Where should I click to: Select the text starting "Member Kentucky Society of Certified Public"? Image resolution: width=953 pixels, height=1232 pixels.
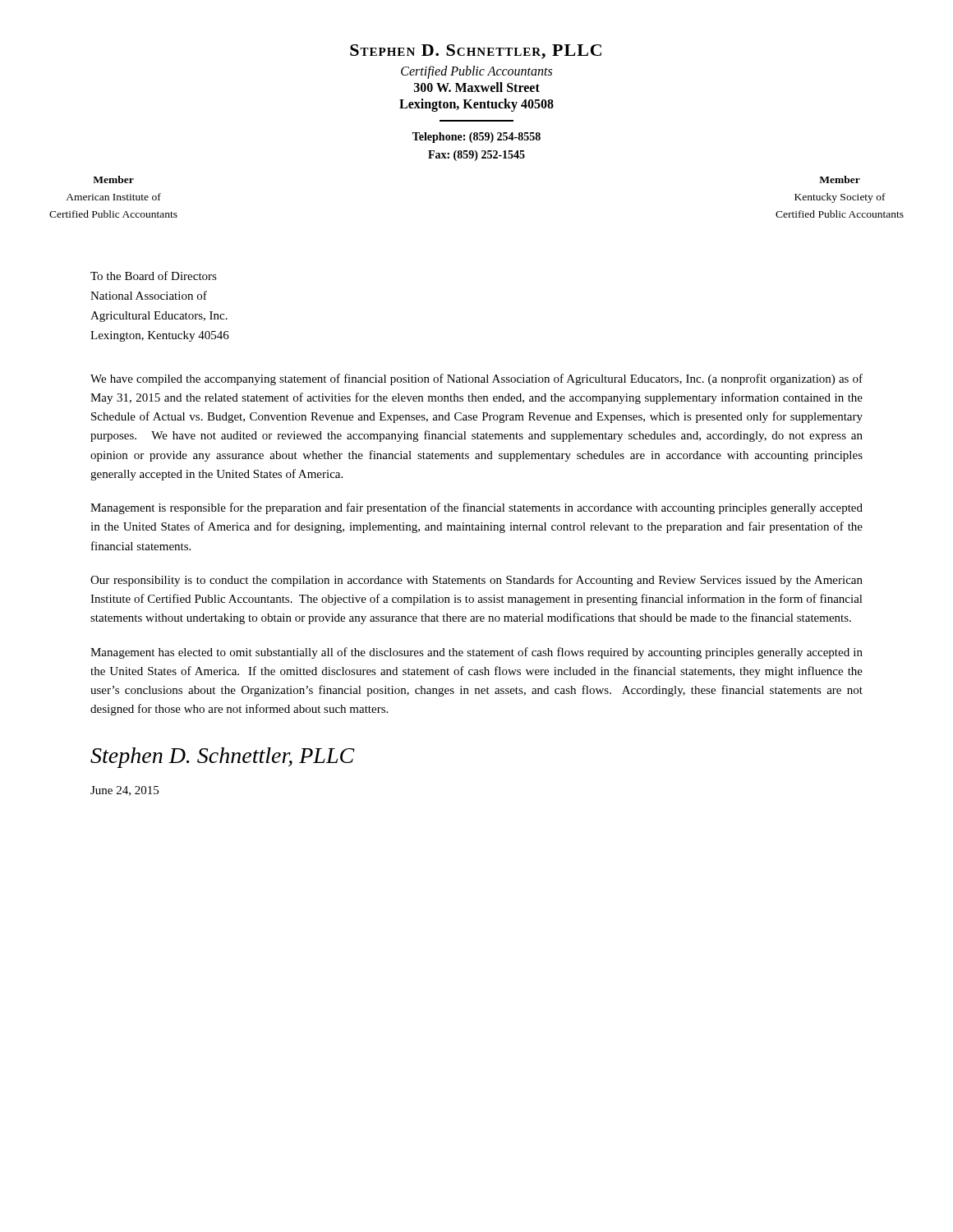point(840,196)
